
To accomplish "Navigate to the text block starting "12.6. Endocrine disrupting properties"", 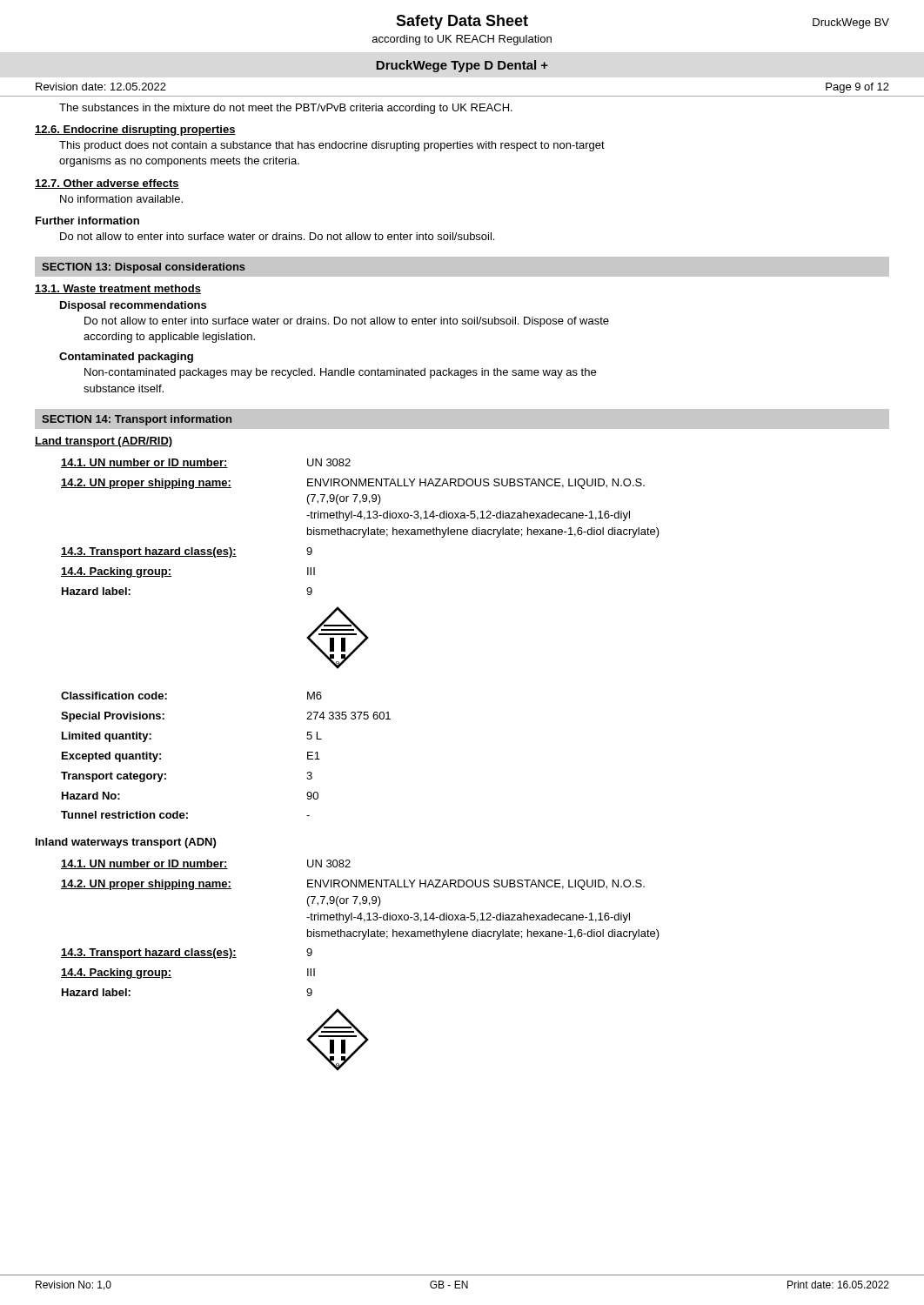I will (135, 129).
